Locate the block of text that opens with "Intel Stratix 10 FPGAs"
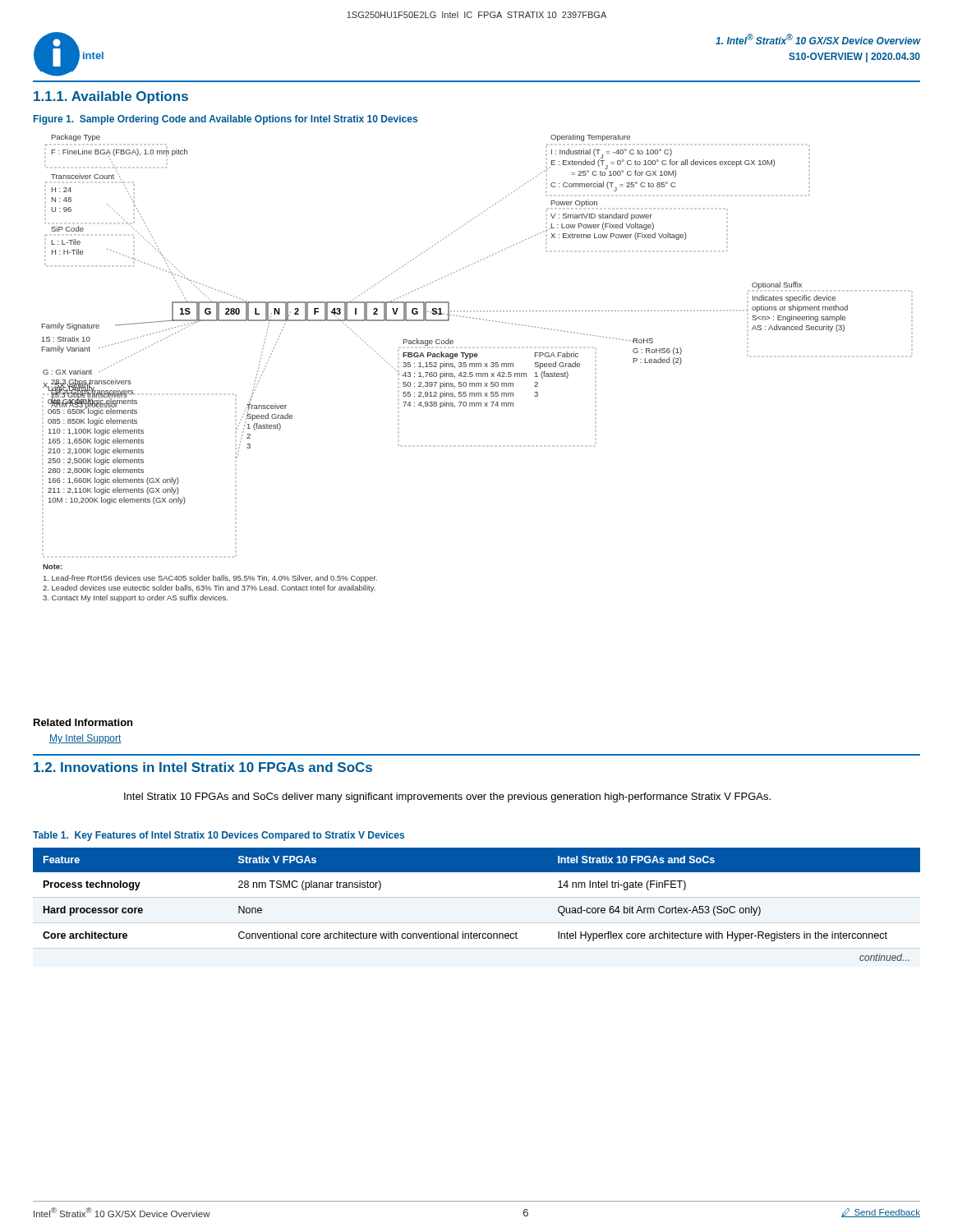Screen dimensions: 1232x953 pos(447,796)
